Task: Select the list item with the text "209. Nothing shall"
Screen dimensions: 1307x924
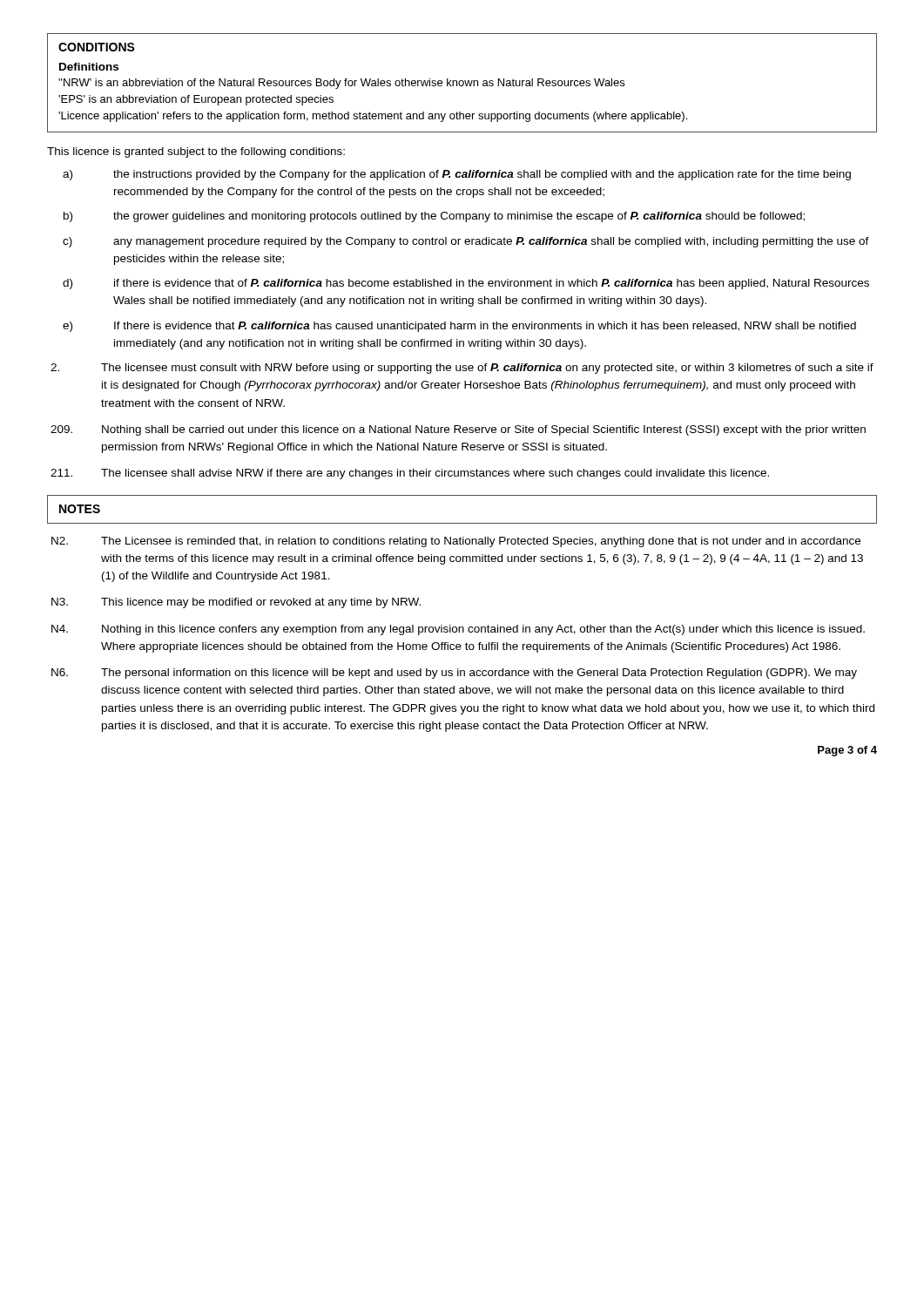Action: tap(462, 438)
